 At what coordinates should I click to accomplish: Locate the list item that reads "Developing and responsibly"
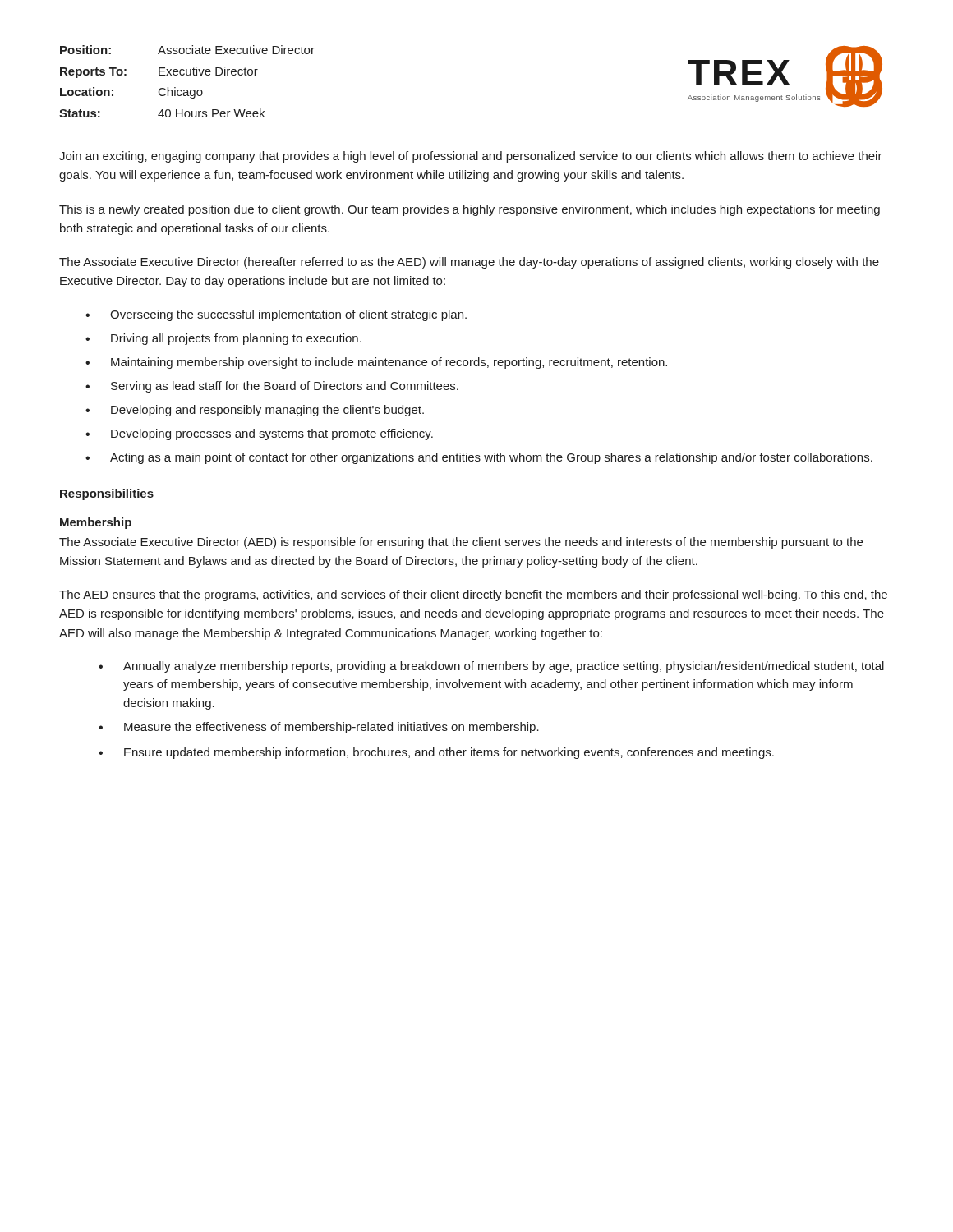[x=267, y=411]
